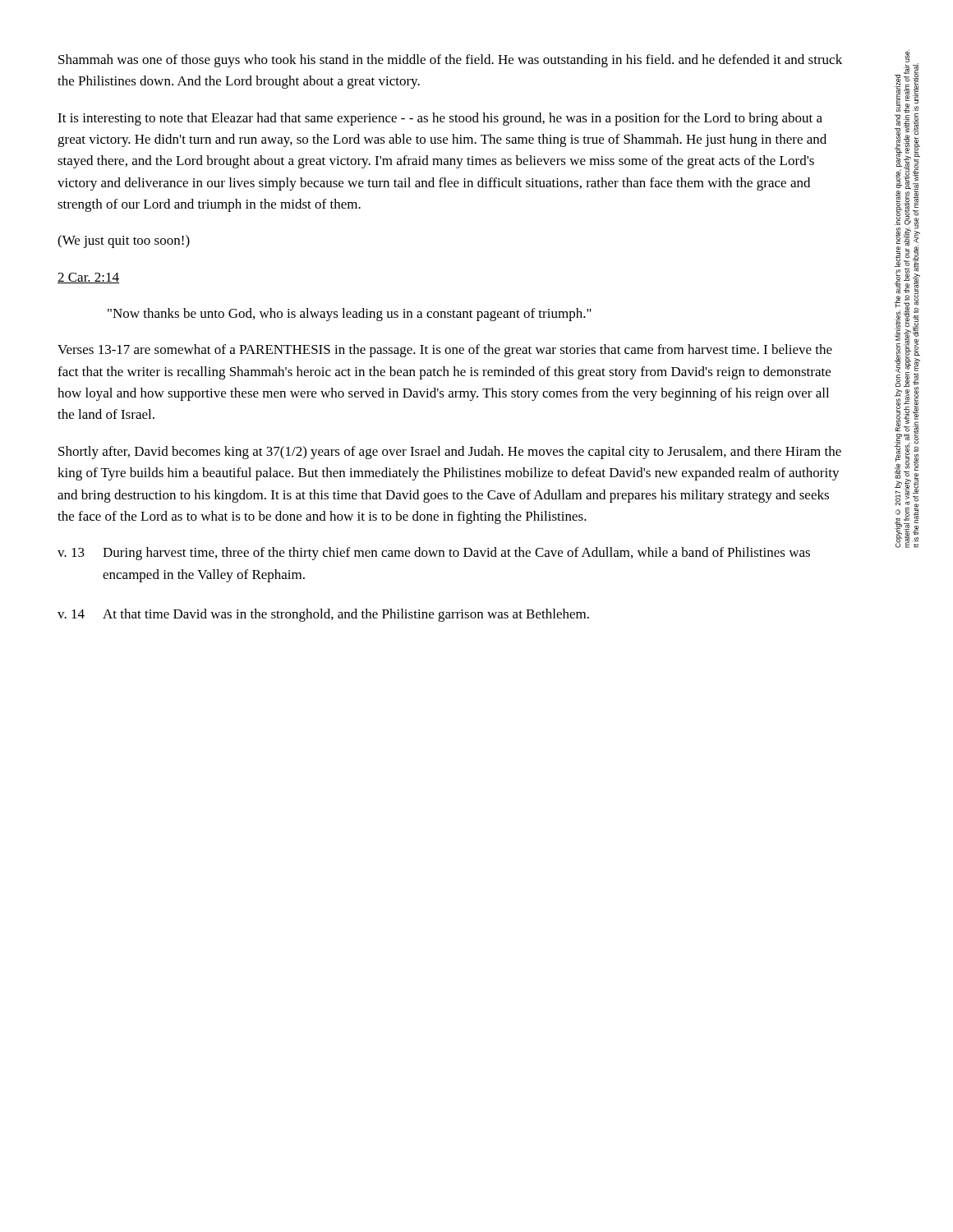Locate the passage starting "v. 14 At that time David"
Viewport: 953px width, 1232px height.
coord(452,614)
